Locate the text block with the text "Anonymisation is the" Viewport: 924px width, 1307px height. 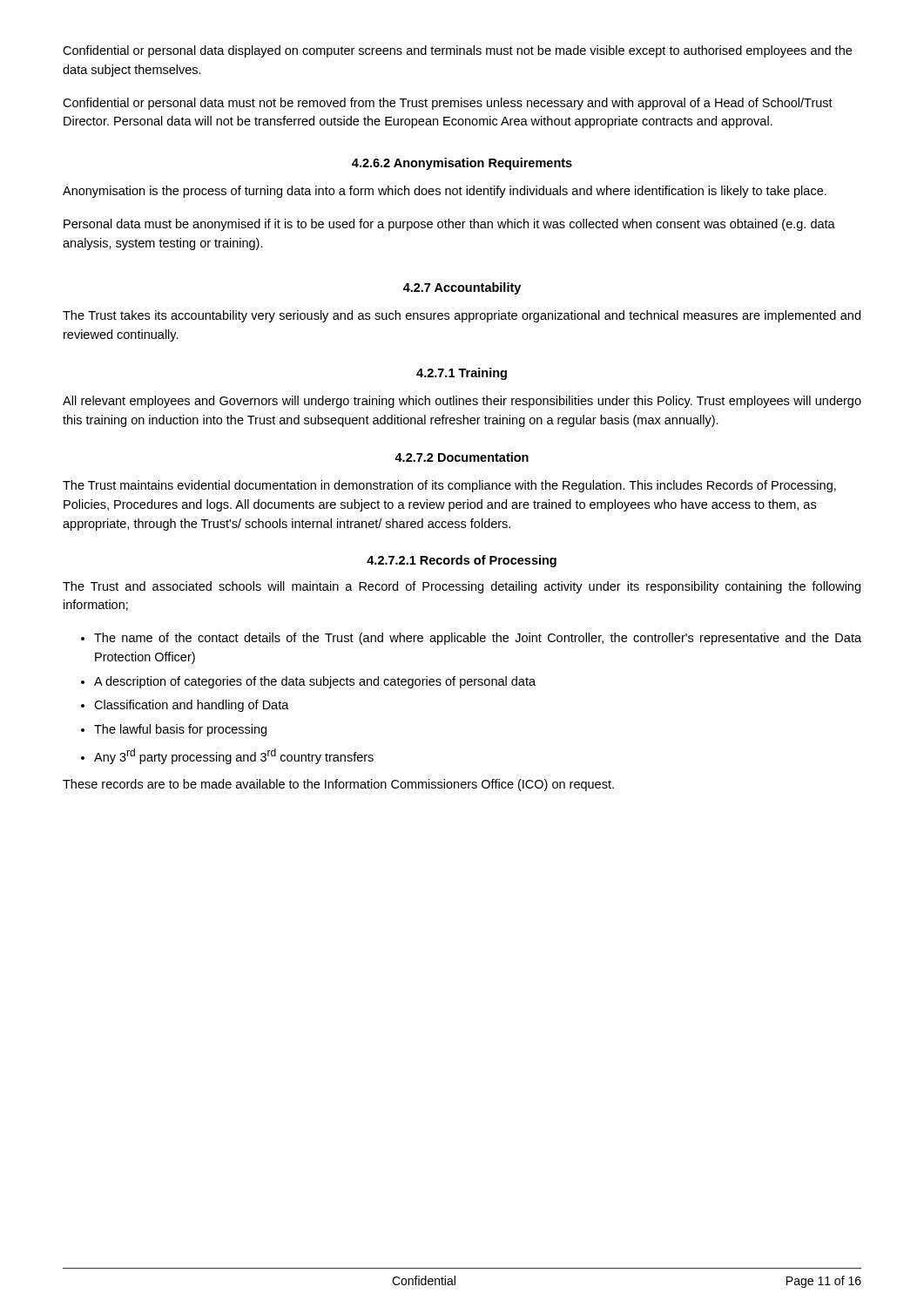(x=445, y=191)
